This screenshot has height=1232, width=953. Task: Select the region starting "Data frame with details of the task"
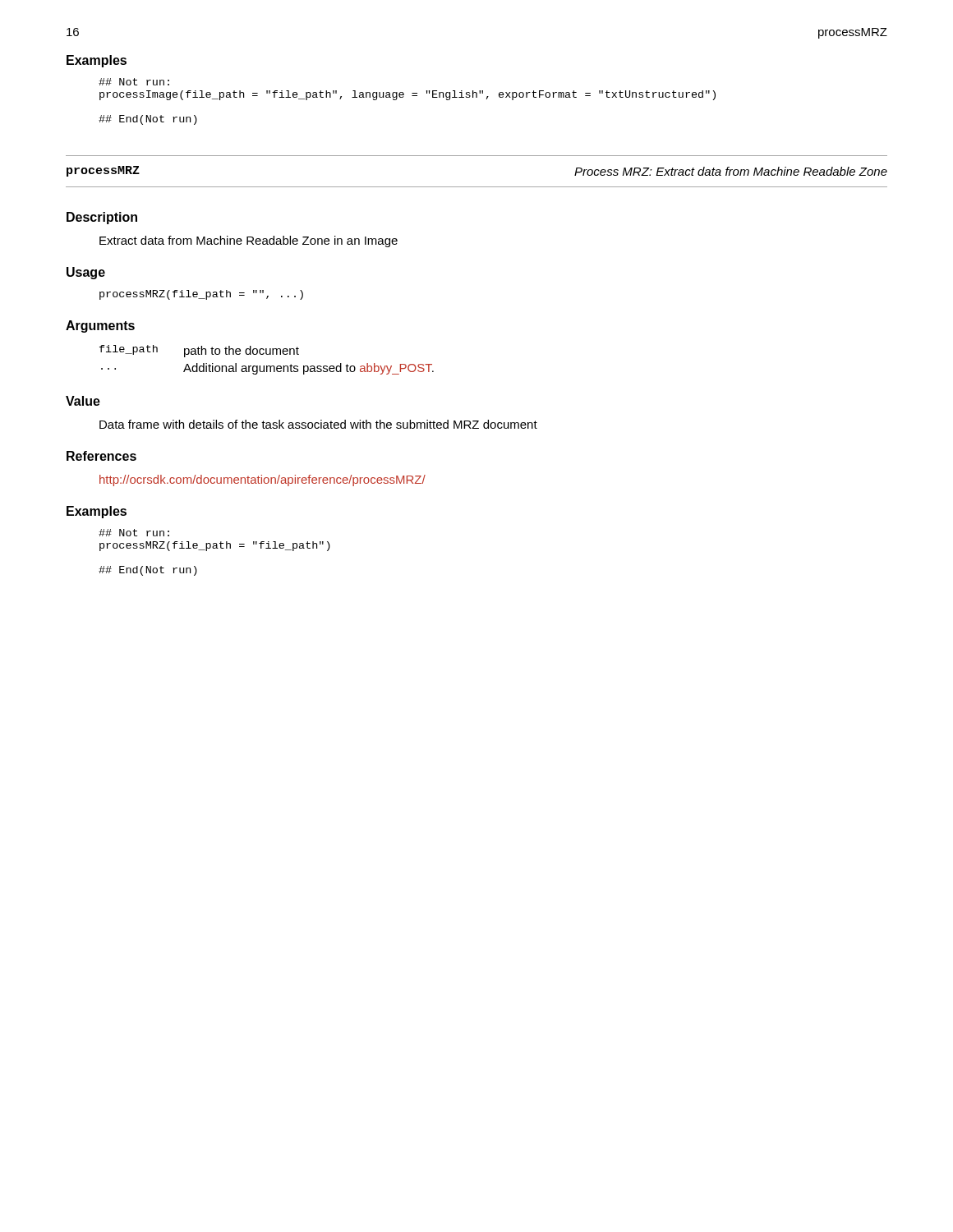click(318, 424)
